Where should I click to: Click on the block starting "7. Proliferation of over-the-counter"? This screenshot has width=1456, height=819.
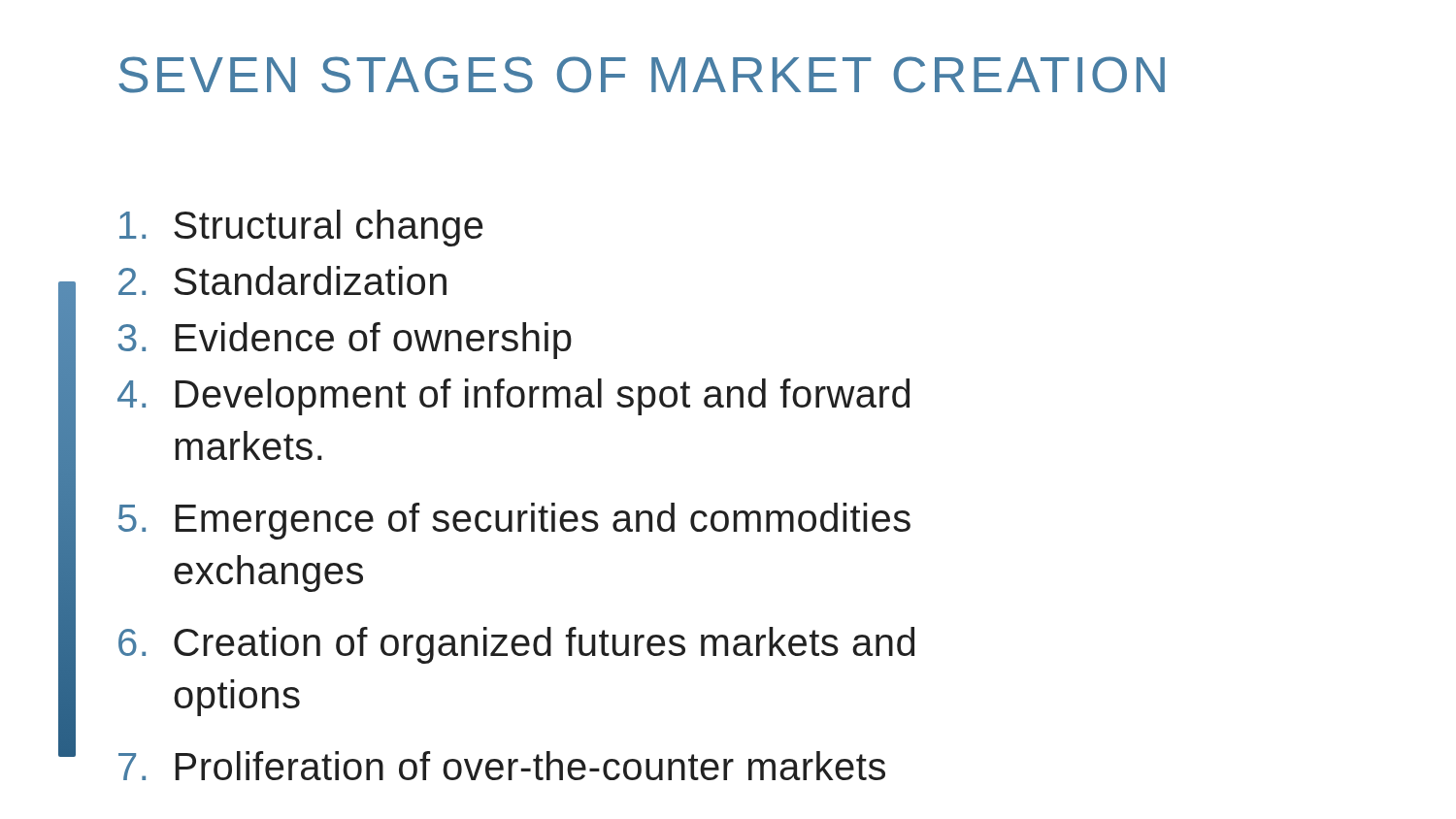pyautogui.click(x=502, y=767)
